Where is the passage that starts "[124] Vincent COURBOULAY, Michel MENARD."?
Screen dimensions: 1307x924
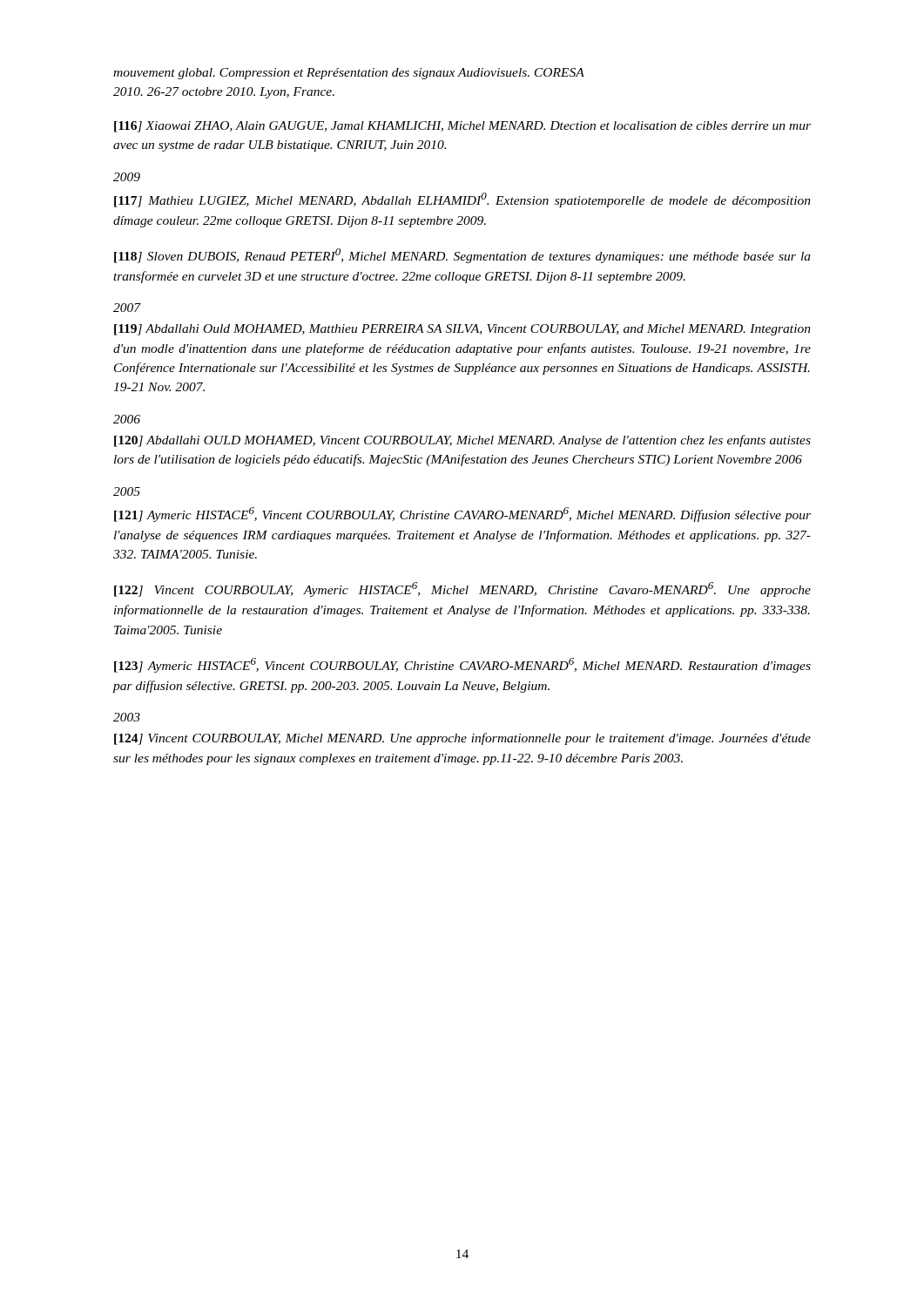(x=462, y=748)
